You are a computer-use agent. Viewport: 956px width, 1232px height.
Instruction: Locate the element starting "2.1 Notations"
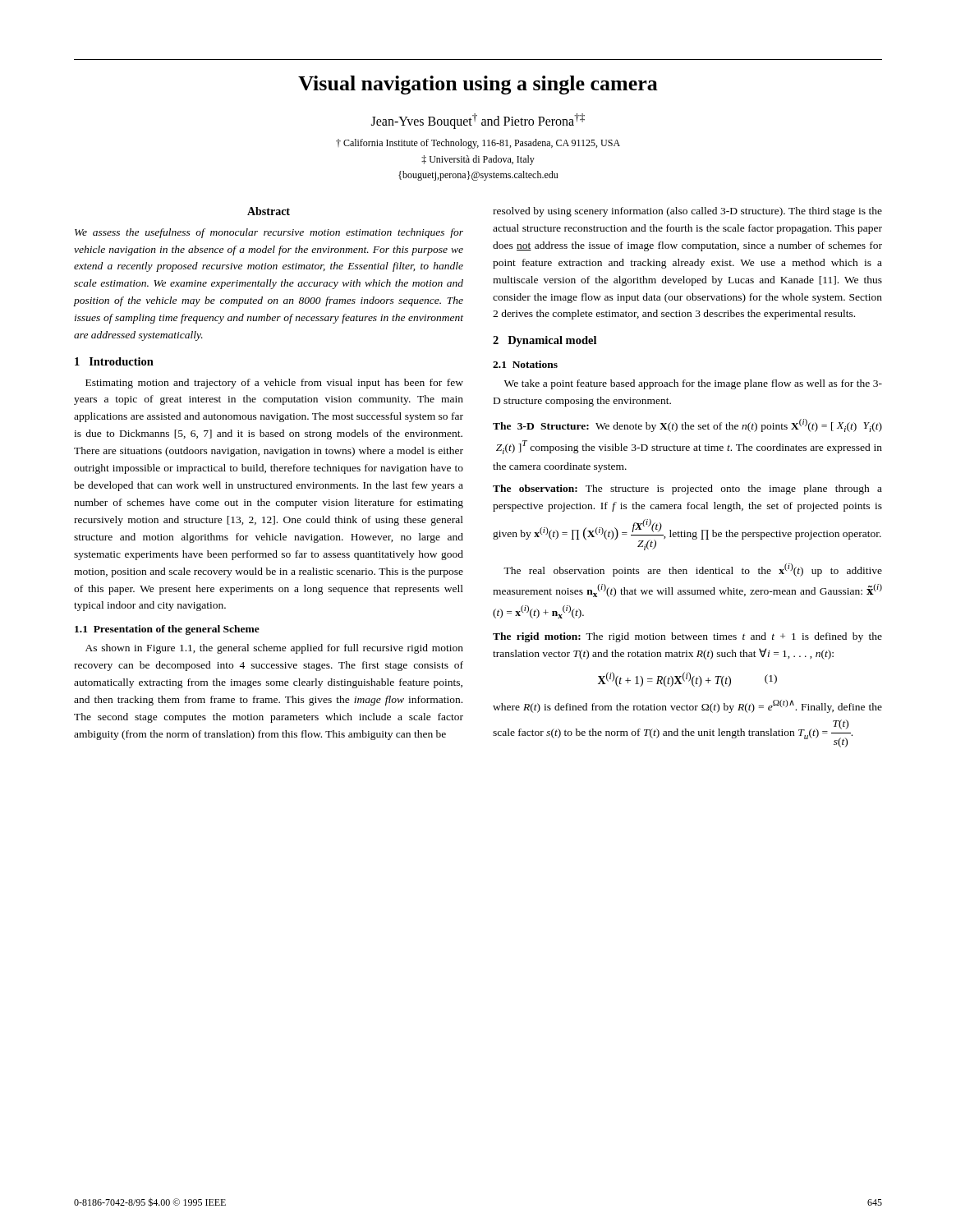(525, 364)
